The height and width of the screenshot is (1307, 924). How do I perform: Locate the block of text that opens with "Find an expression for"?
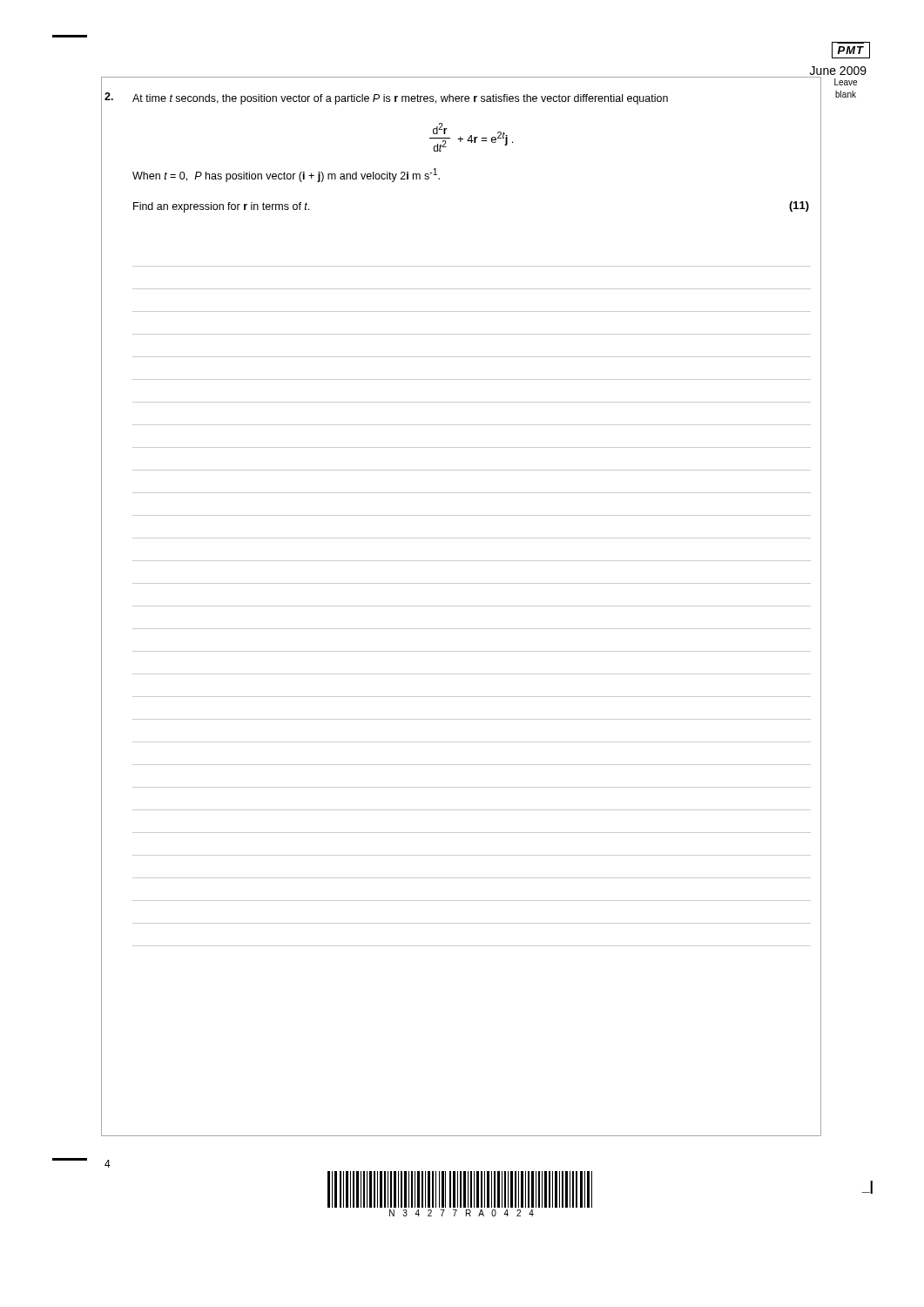coord(221,207)
